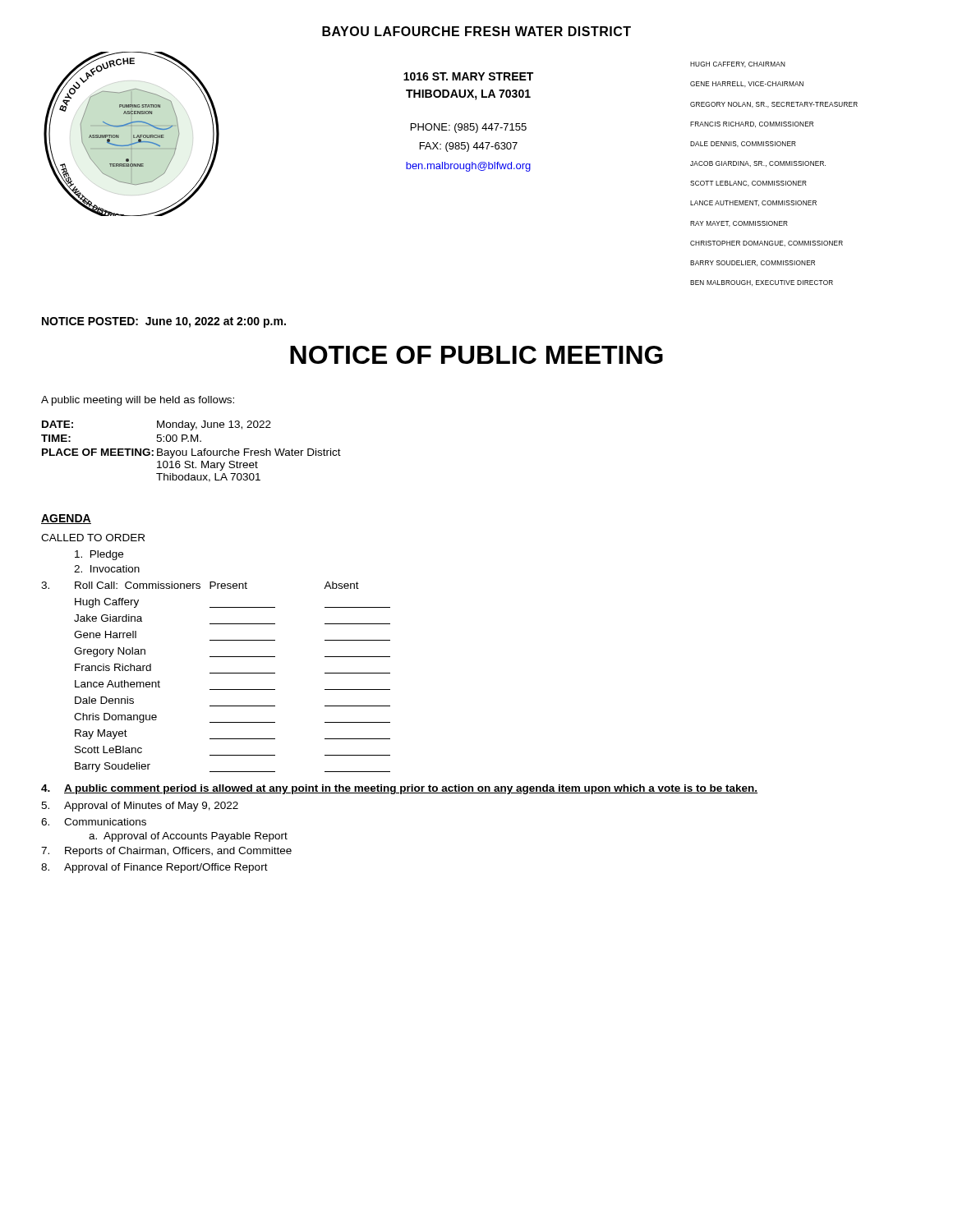
Task: Click the passage that begins "5. Approval of Minutes of"
Action: pos(140,805)
